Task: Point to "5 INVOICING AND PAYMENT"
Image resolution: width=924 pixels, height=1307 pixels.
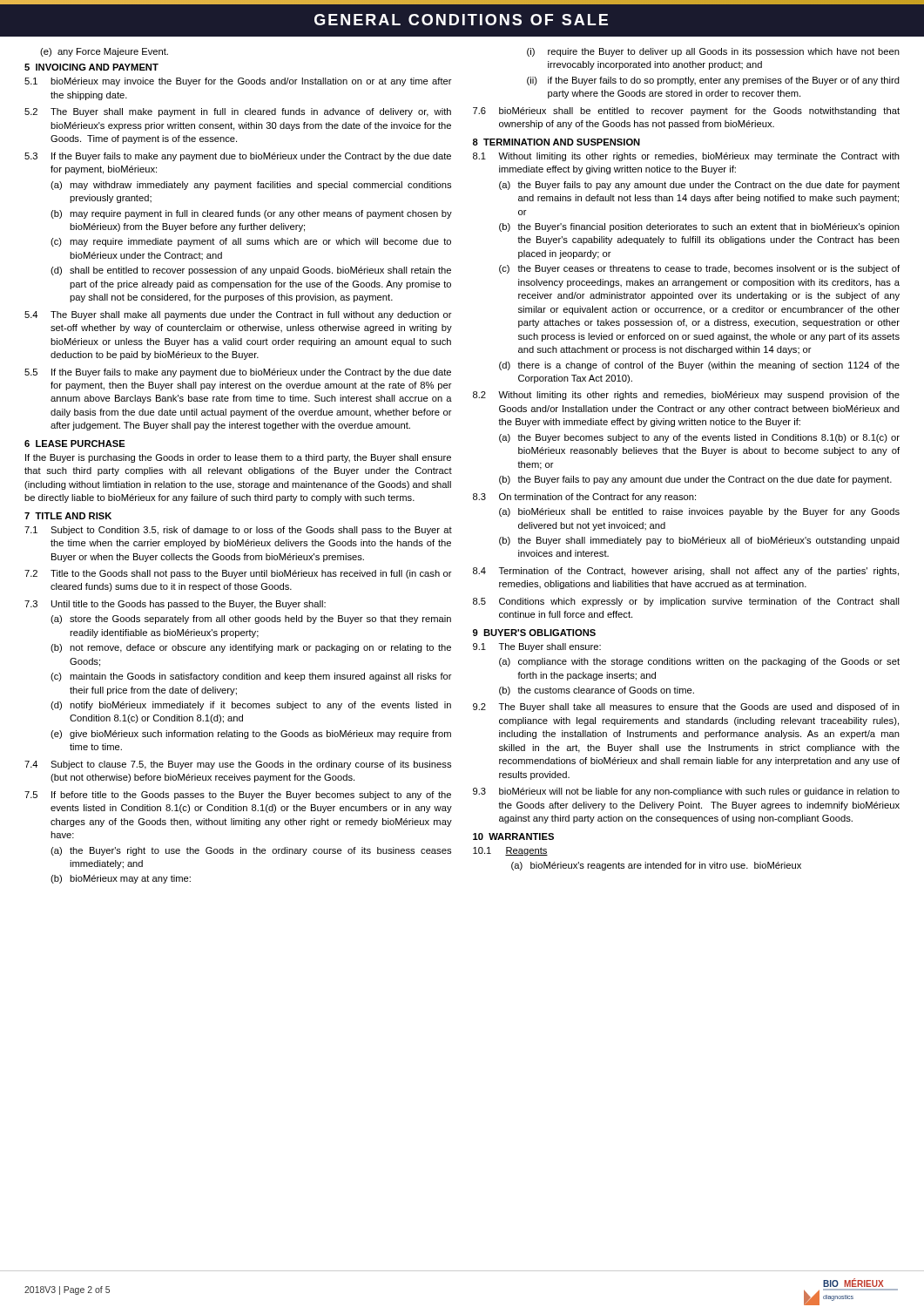Action: (91, 67)
